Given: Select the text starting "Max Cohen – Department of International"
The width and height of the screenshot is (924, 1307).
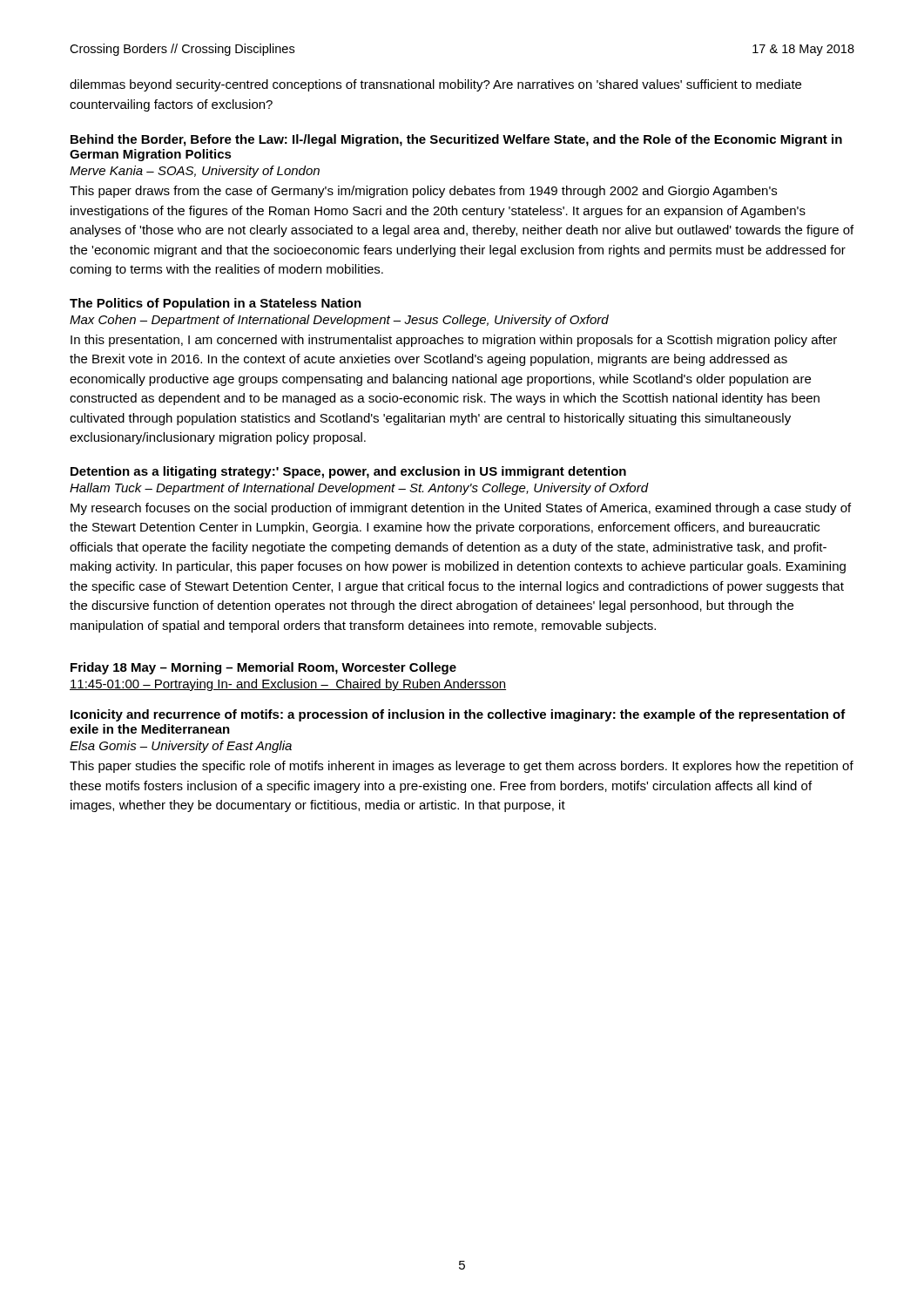Looking at the screenshot, I should point(339,319).
